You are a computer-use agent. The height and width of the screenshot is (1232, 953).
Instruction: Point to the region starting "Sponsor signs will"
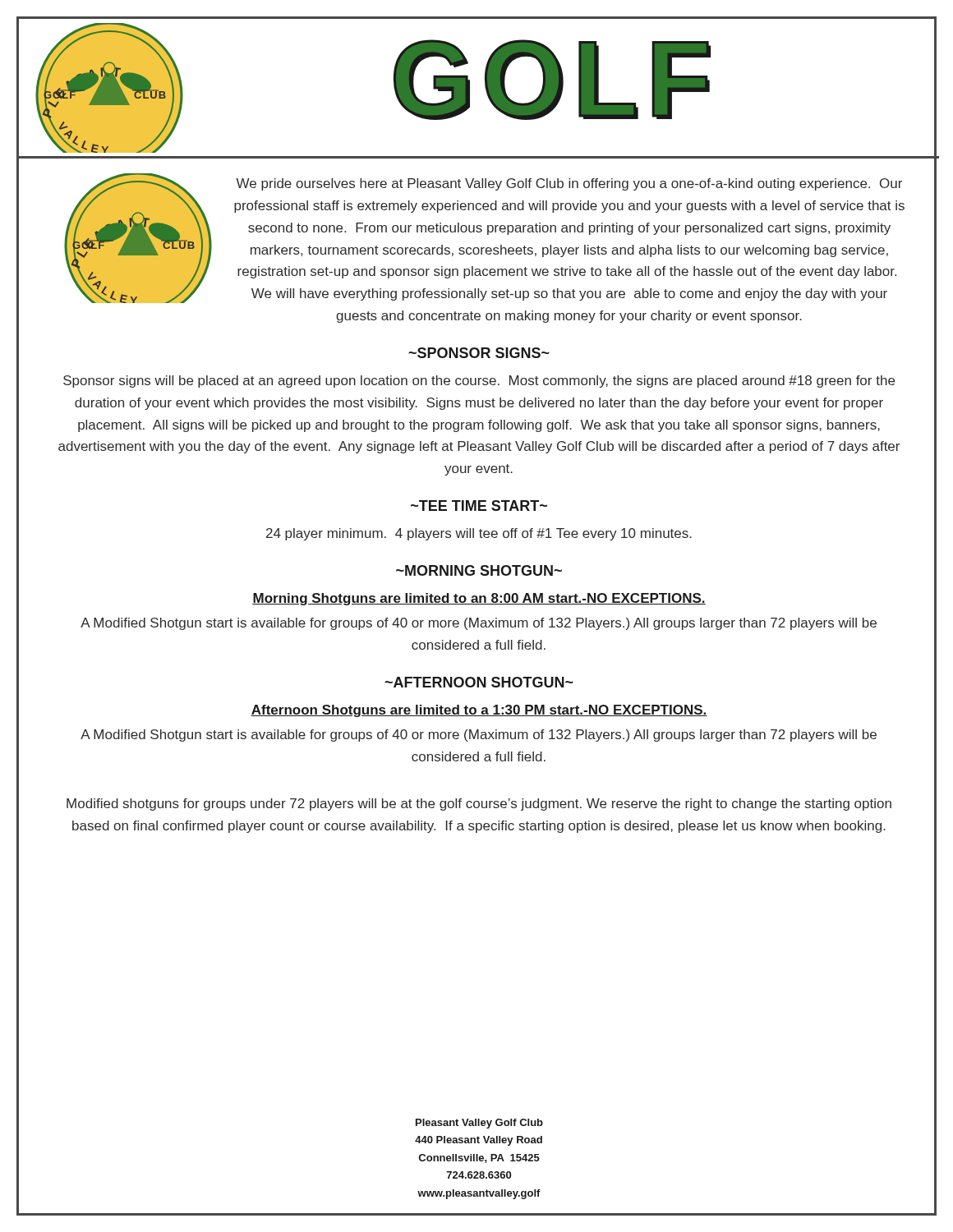point(479,425)
